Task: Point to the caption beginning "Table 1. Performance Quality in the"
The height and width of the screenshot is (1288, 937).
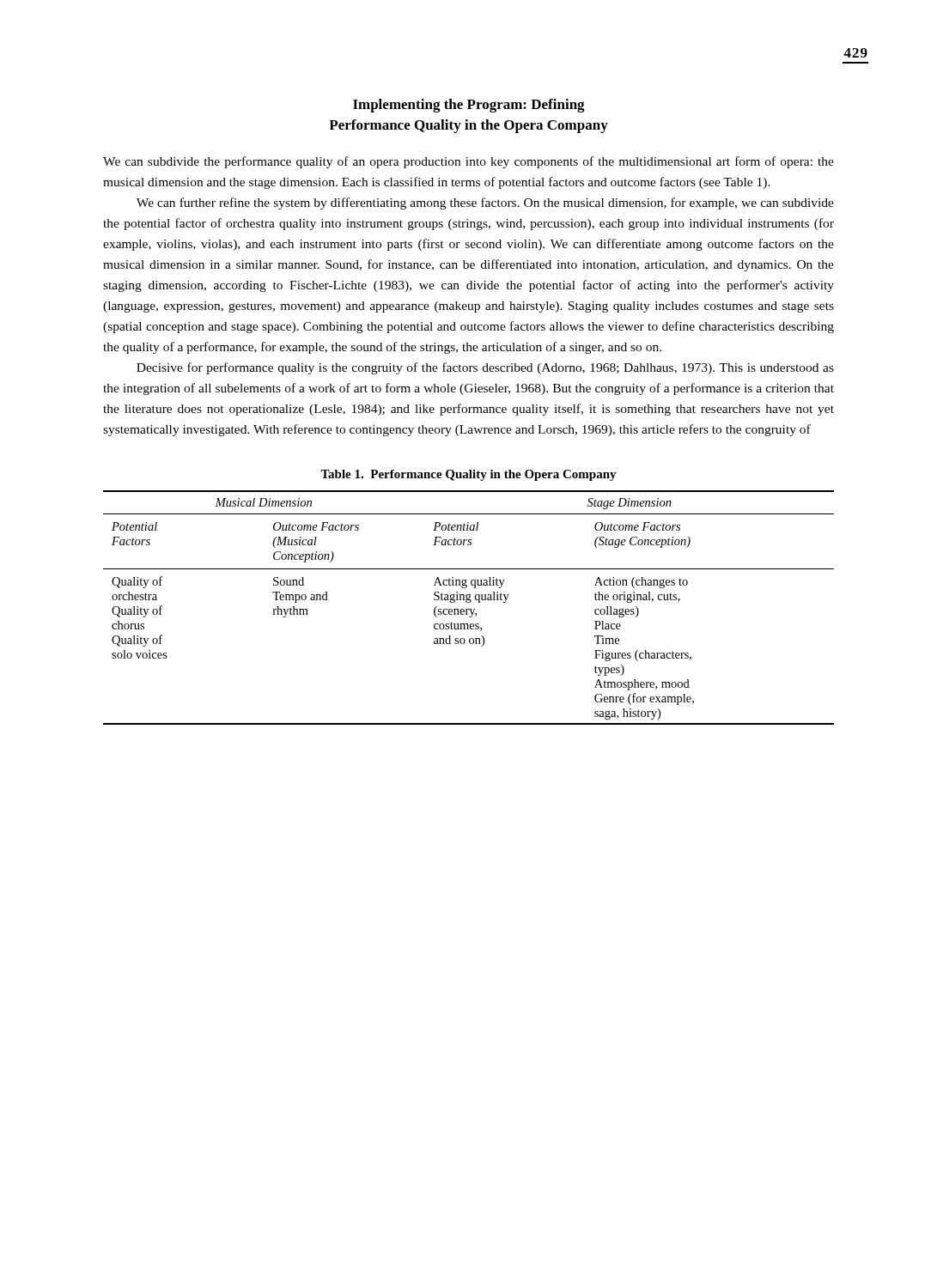Action: pos(468,474)
